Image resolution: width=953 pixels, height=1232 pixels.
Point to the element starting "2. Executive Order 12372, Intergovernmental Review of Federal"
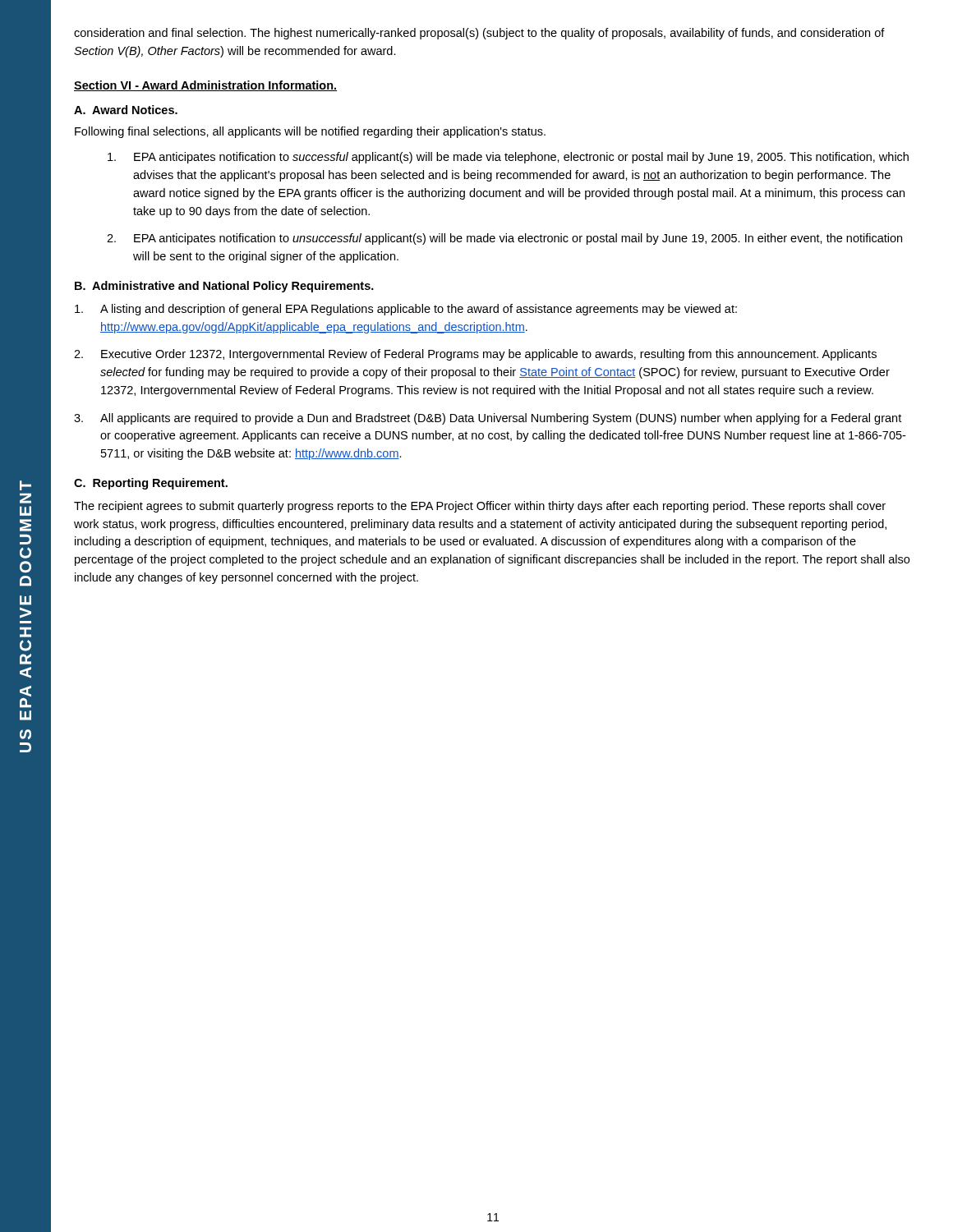click(493, 373)
